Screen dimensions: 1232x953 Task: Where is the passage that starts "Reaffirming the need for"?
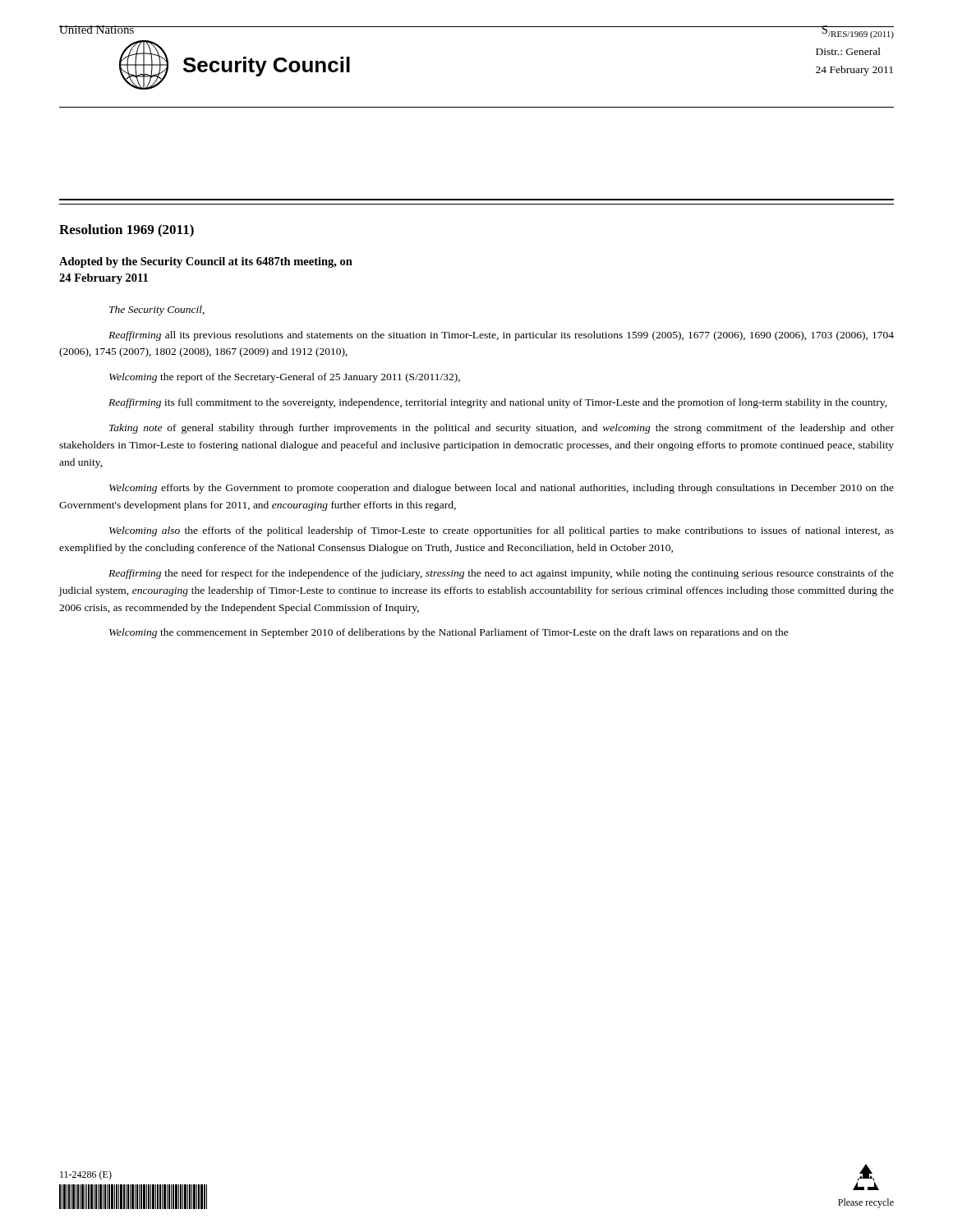476,590
